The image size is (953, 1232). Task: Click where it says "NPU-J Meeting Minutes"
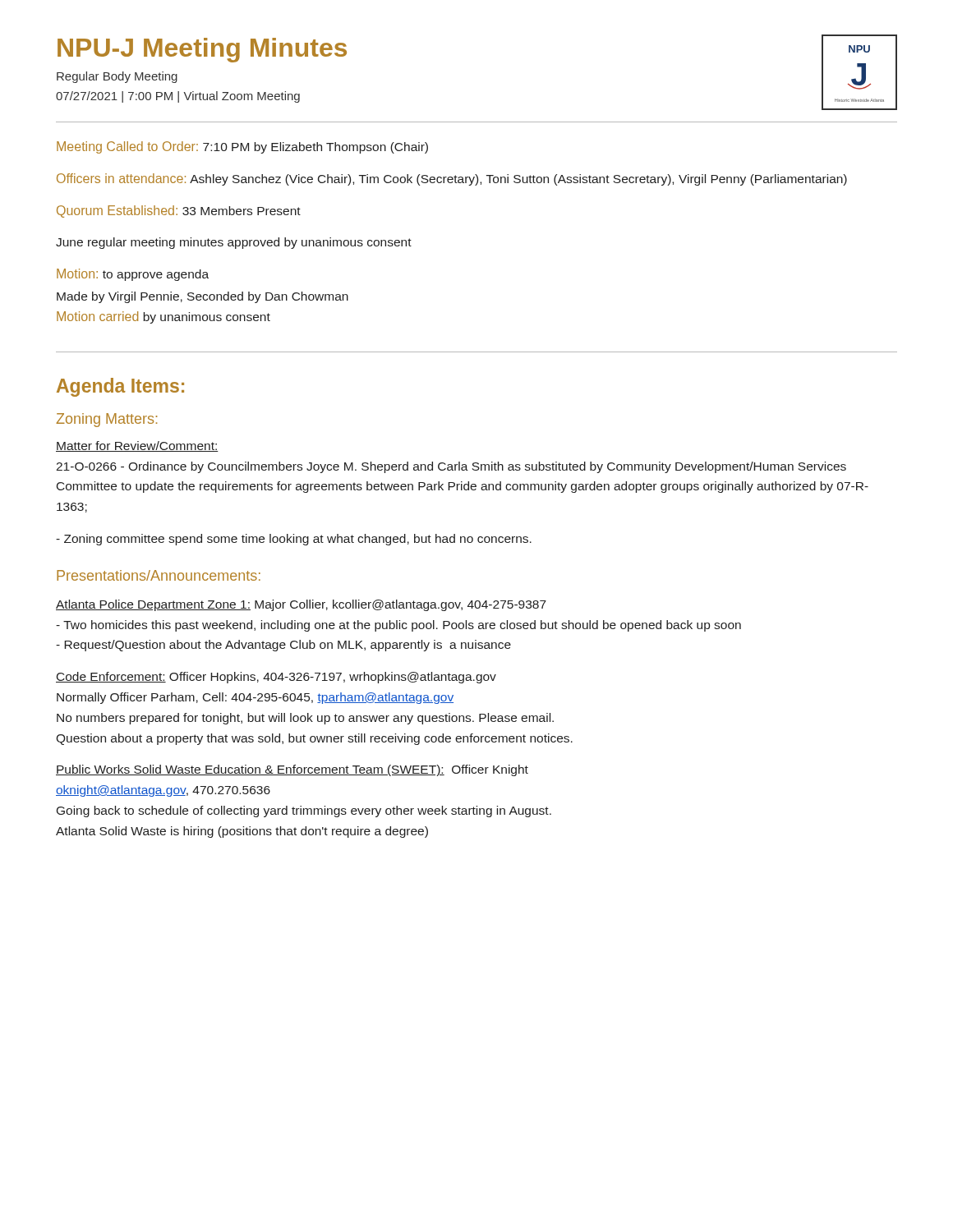(202, 48)
